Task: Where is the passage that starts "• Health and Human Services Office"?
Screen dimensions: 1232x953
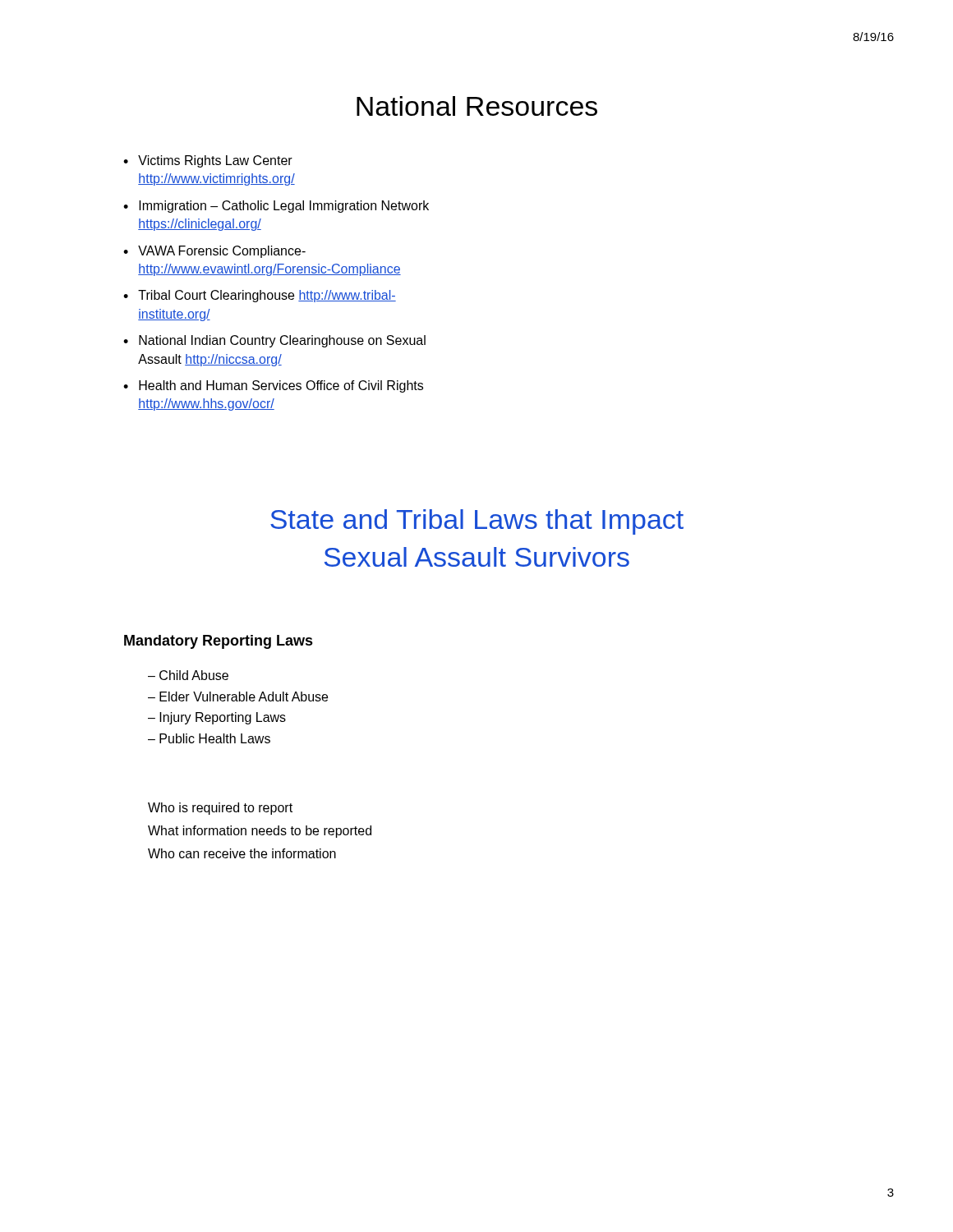Action: [273, 386]
